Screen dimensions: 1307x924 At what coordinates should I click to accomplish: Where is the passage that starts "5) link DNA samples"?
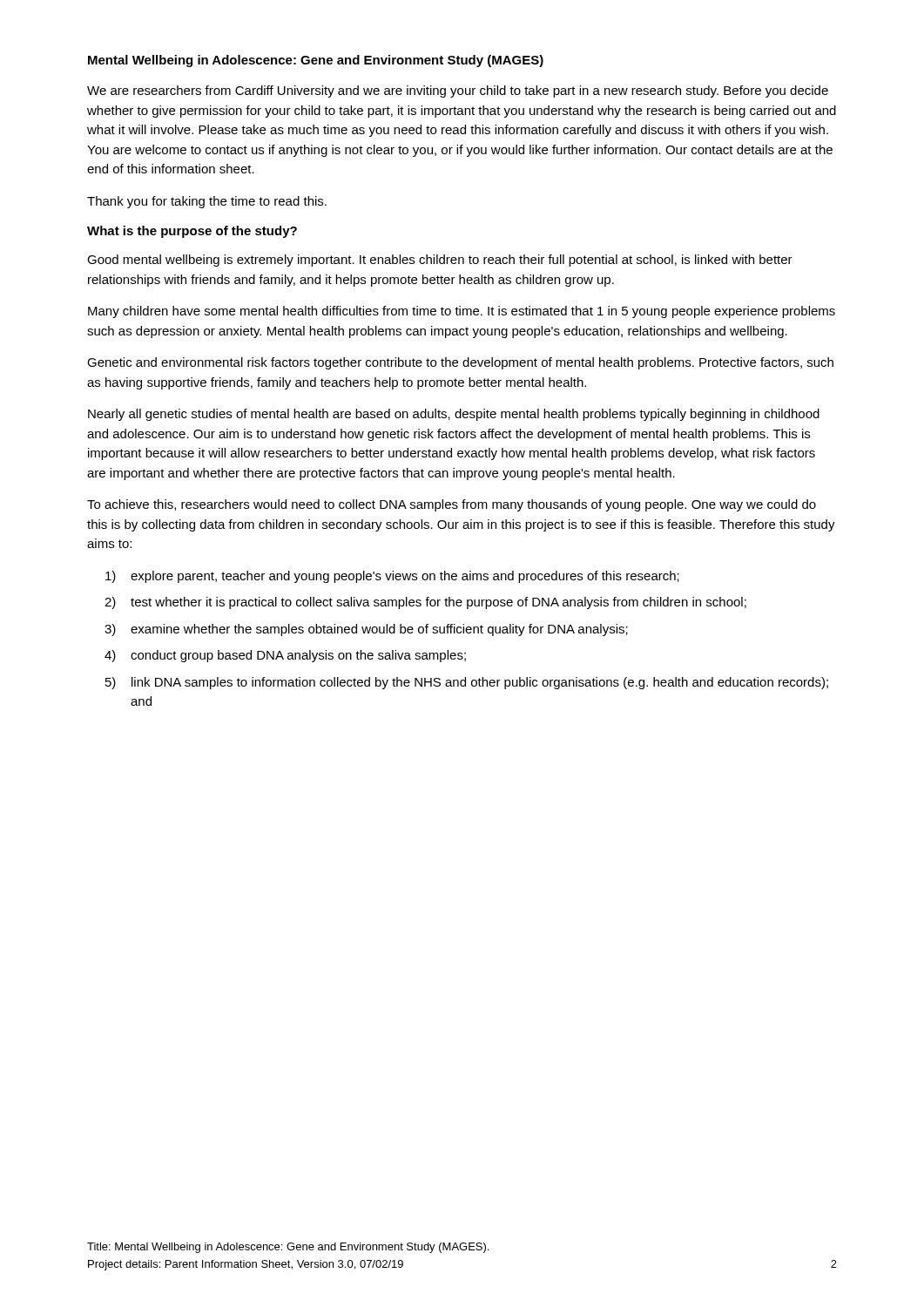tap(471, 692)
